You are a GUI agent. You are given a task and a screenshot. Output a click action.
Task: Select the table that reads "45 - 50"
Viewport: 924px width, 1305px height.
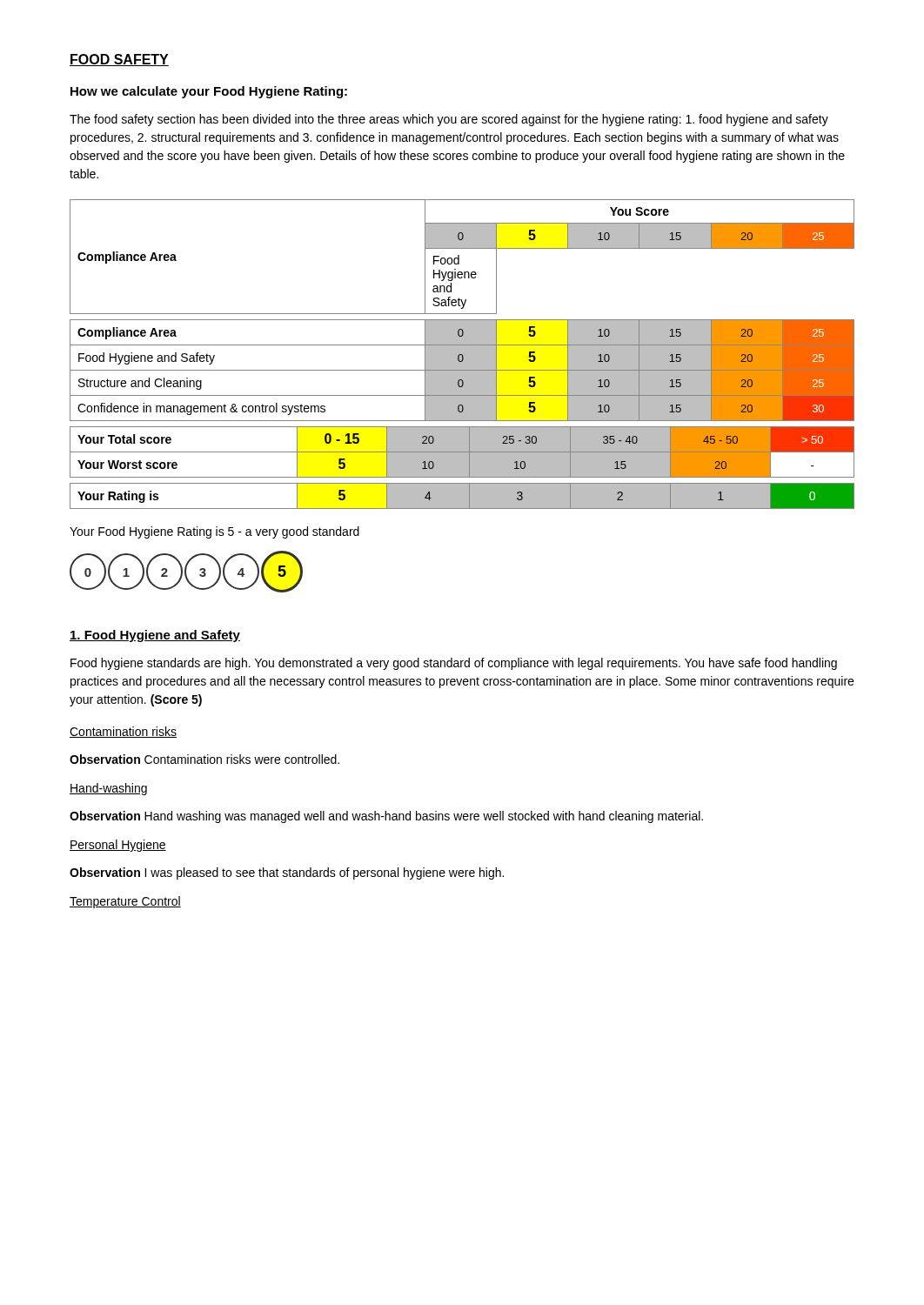click(x=462, y=452)
